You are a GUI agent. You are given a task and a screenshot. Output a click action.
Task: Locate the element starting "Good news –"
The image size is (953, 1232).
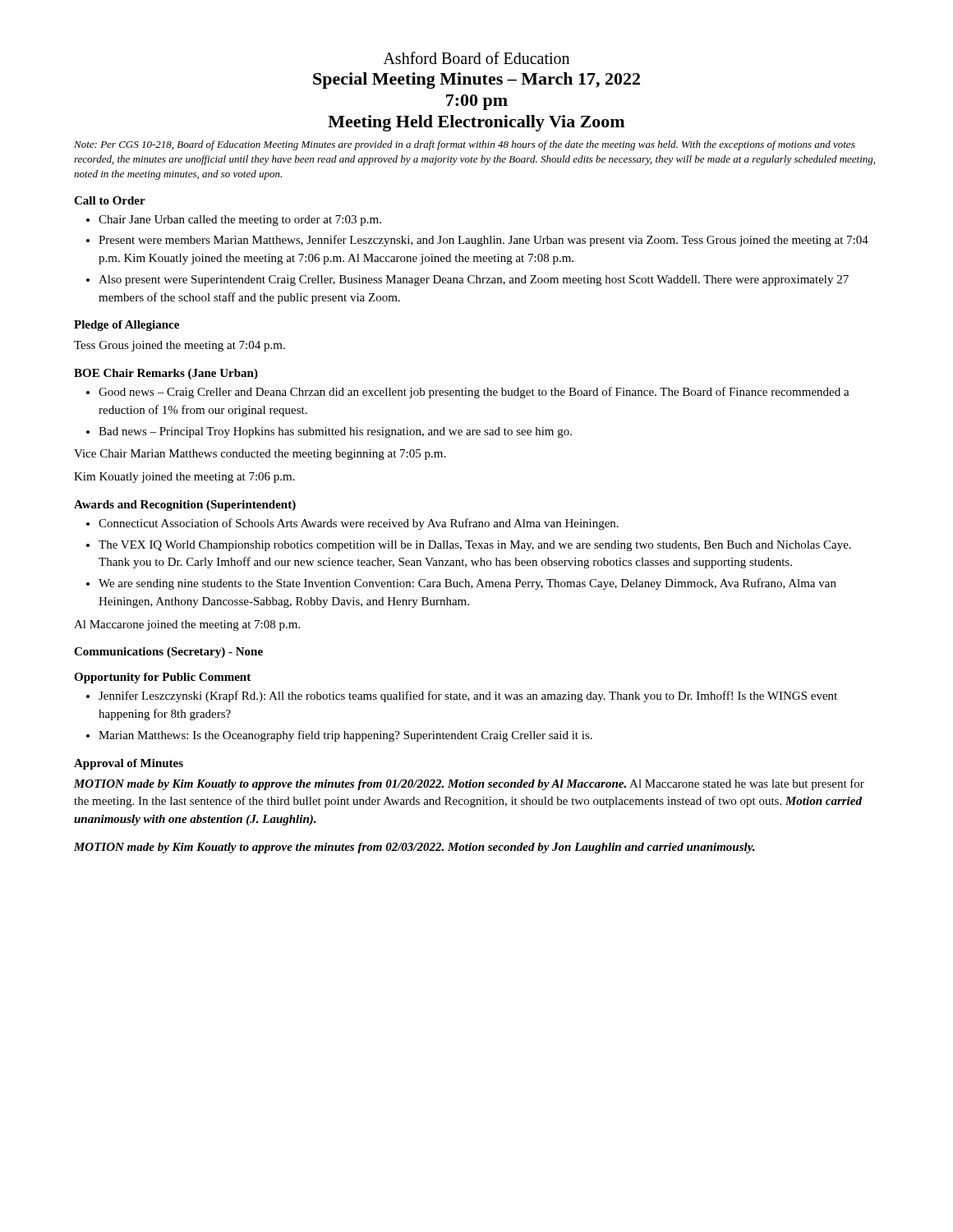[489, 402]
